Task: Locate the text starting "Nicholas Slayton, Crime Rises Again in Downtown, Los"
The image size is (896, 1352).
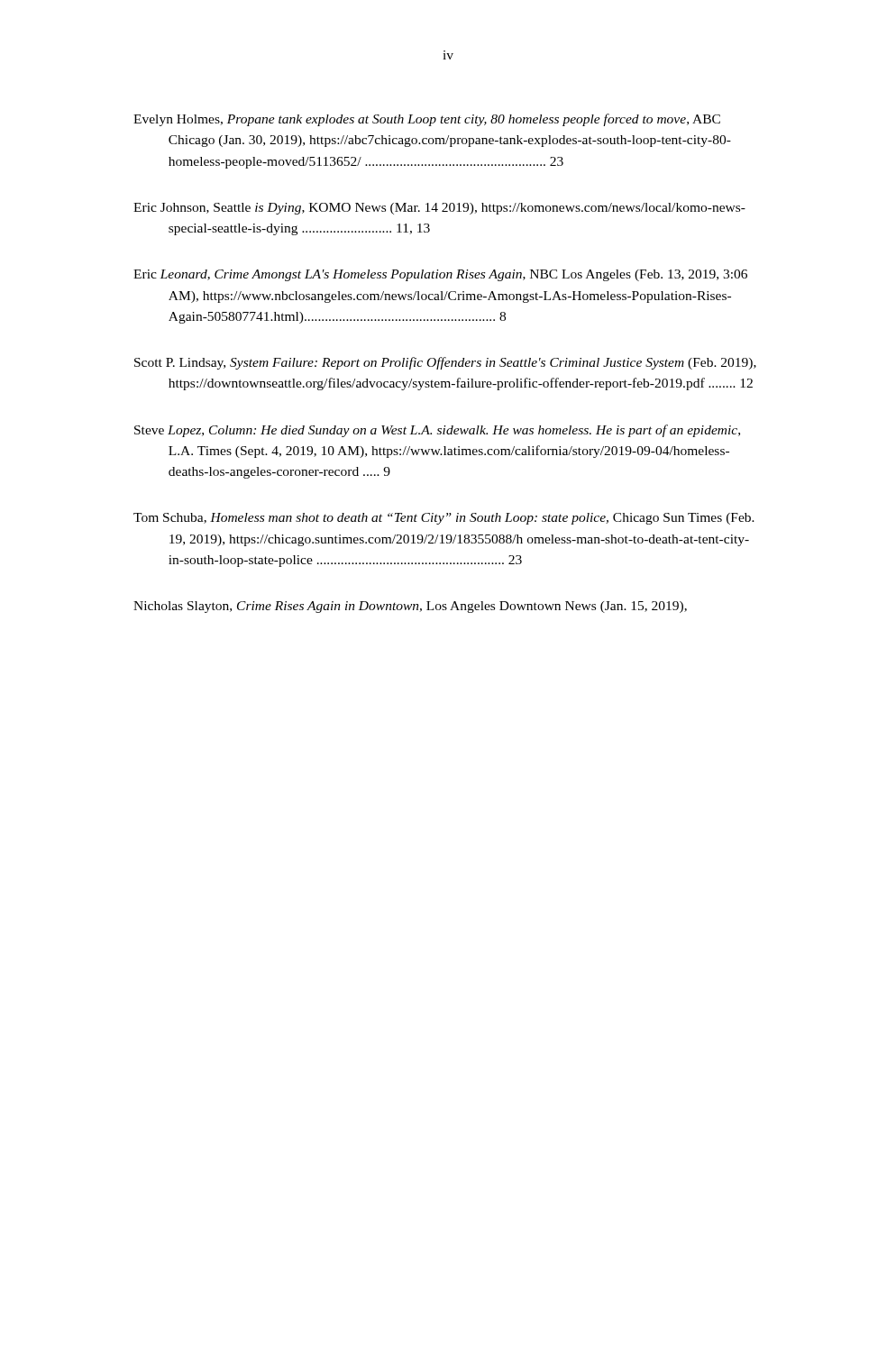Action: [x=448, y=605]
